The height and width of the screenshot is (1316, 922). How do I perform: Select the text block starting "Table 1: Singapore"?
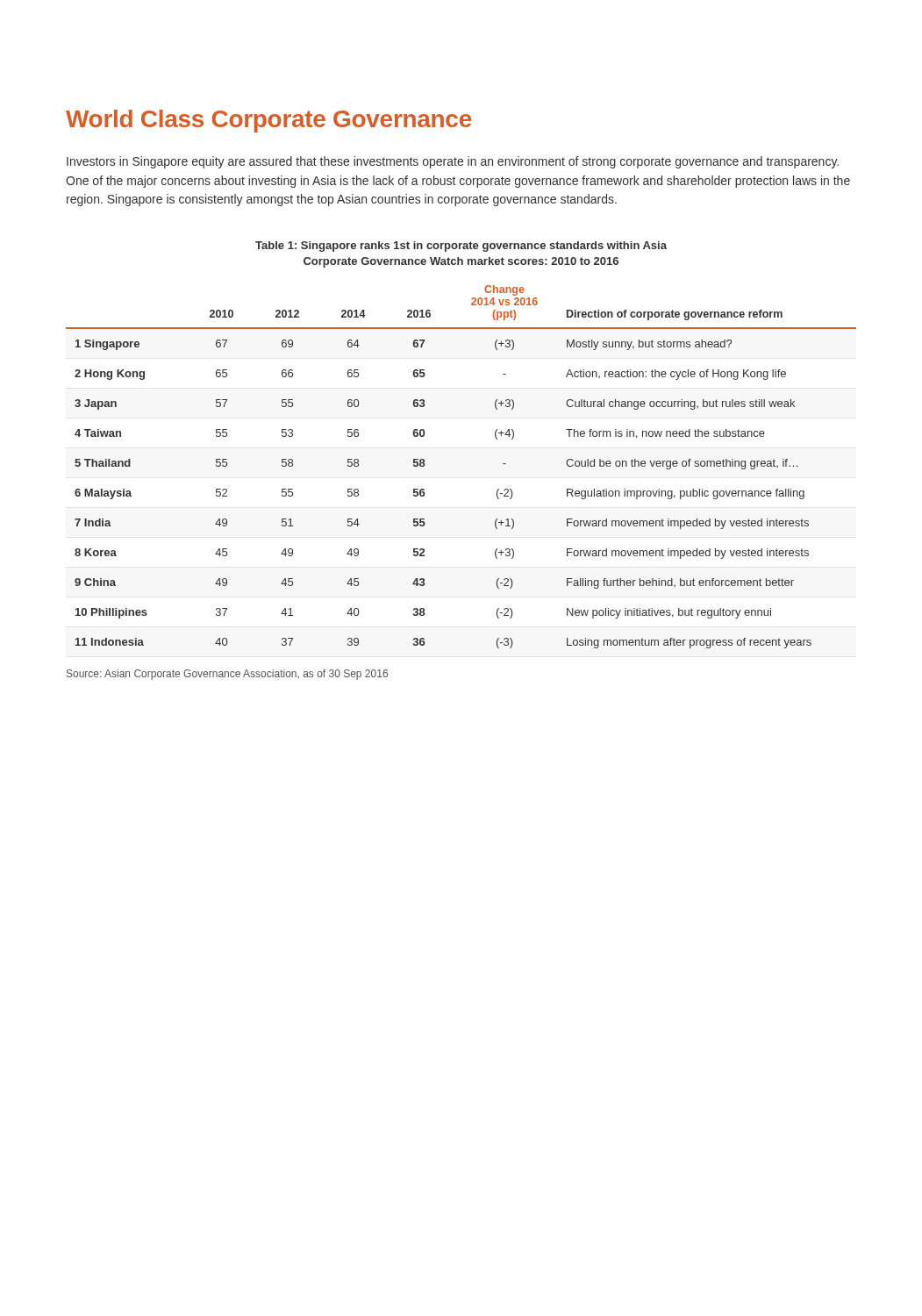(461, 254)
